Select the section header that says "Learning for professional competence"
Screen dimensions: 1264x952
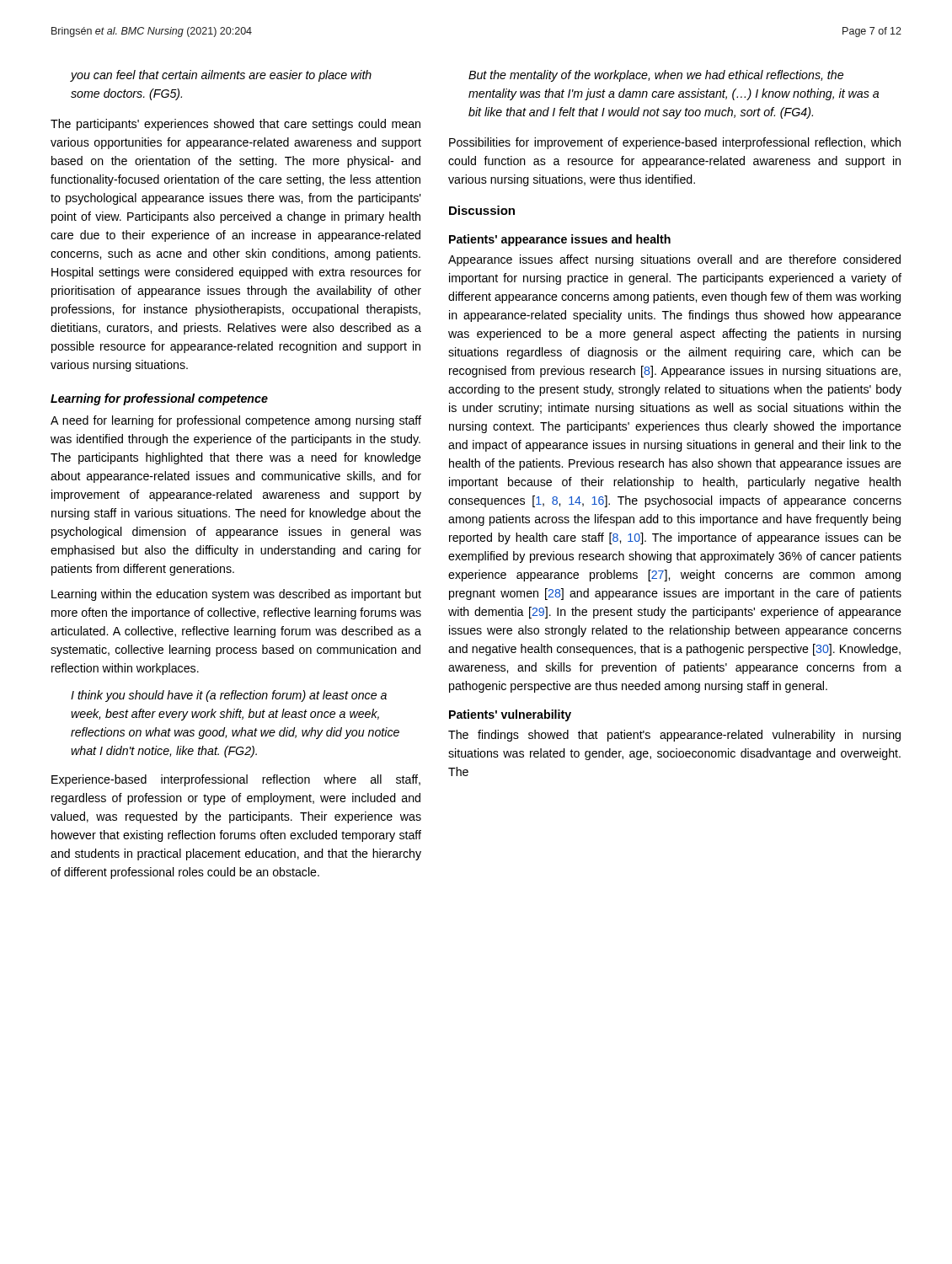click(x=236, y=399)
